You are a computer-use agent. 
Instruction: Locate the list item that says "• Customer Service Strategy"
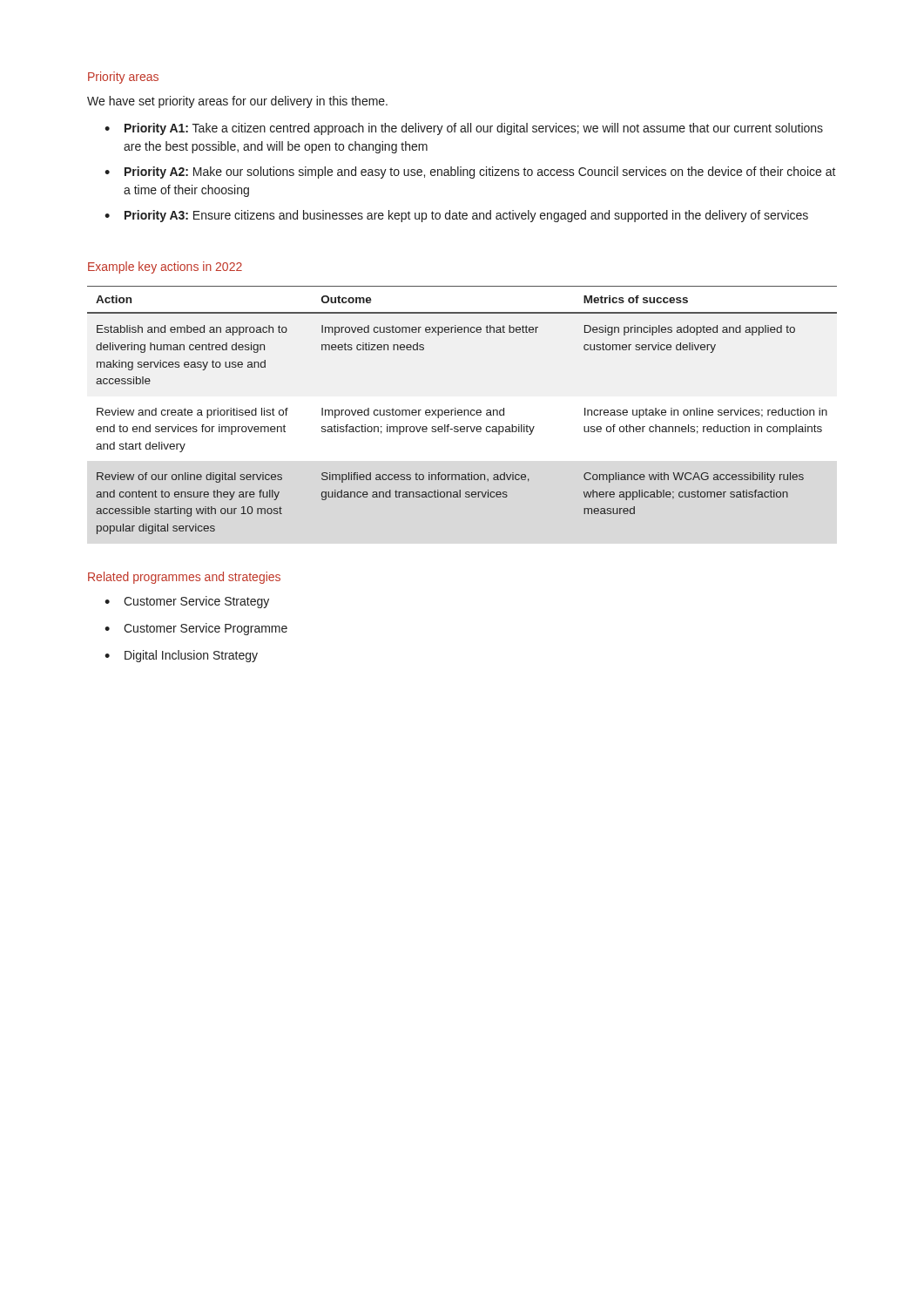[187, 602]
